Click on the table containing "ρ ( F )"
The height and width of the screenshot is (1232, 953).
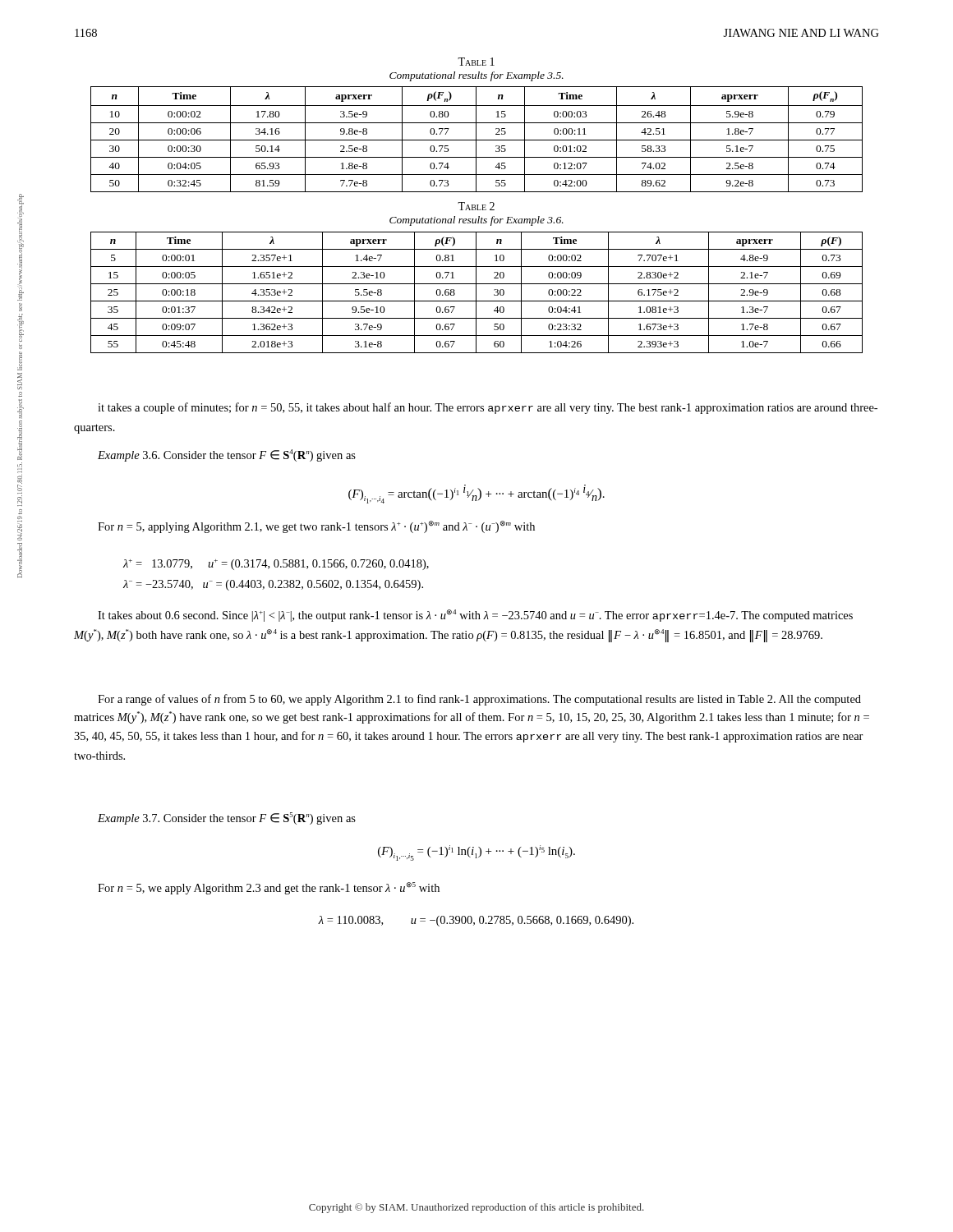click(x=476, y=292)
